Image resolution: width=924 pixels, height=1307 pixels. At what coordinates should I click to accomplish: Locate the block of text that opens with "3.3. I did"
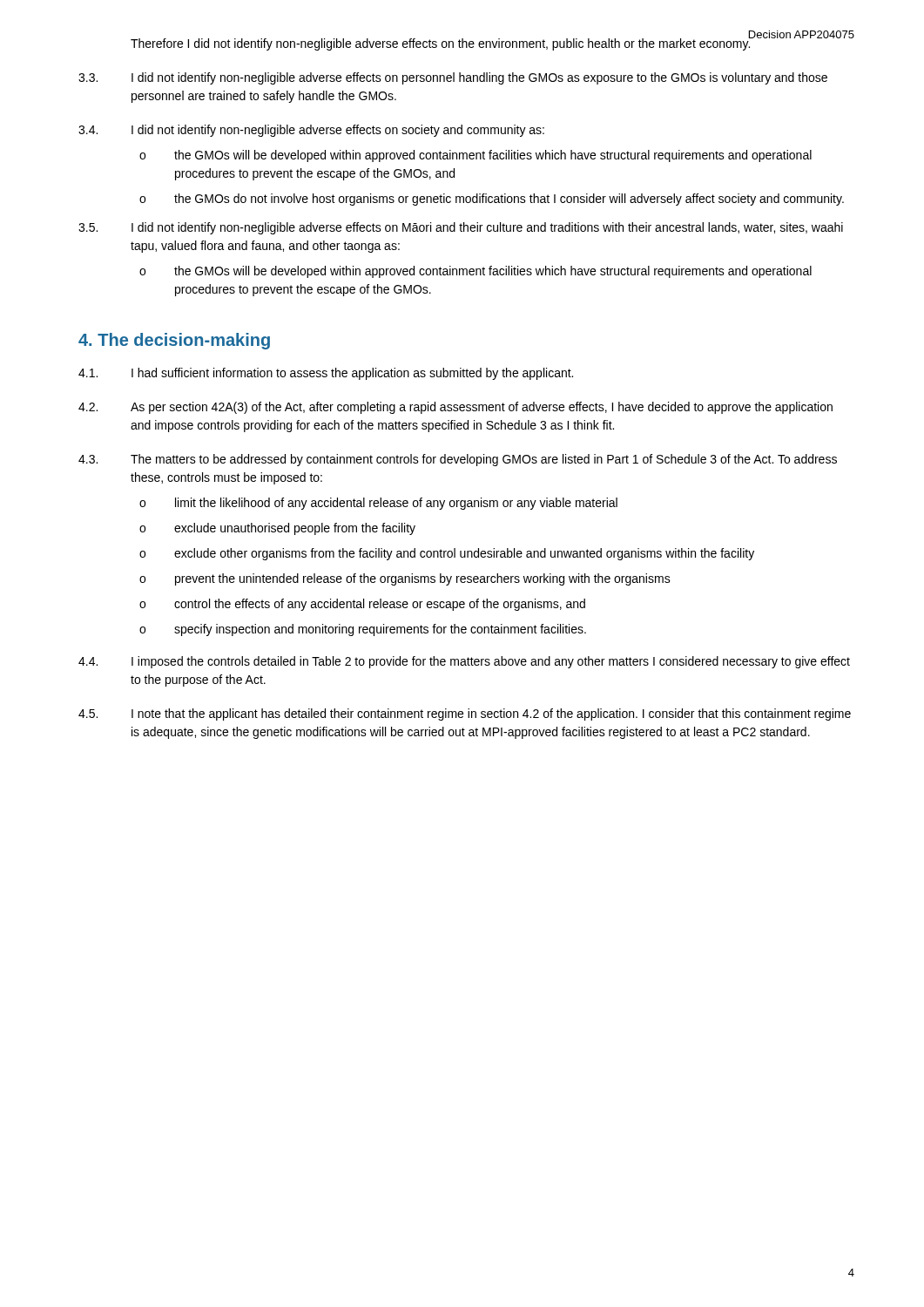(x=466, y=87)
